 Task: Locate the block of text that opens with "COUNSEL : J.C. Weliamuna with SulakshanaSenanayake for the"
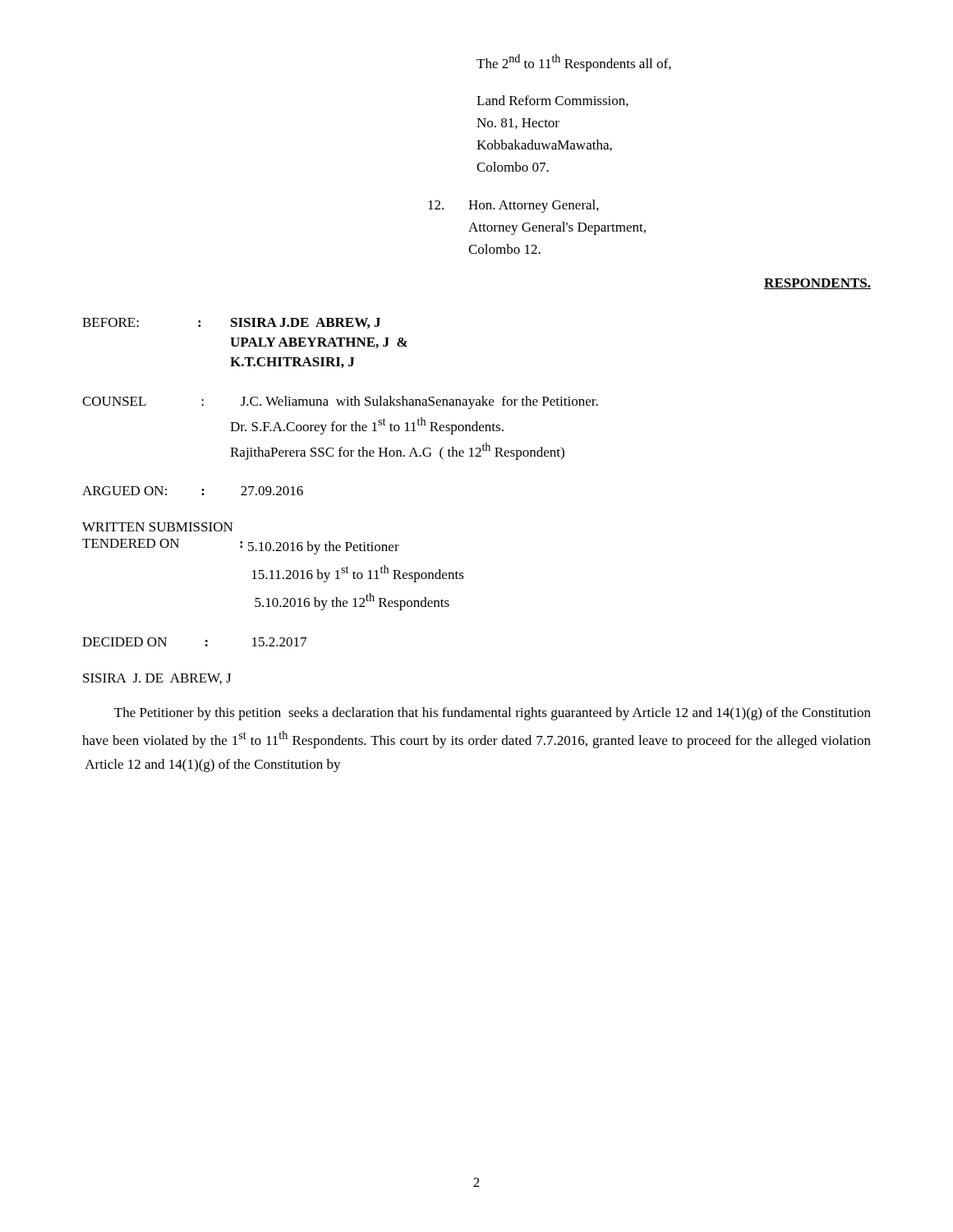point(476,402)
